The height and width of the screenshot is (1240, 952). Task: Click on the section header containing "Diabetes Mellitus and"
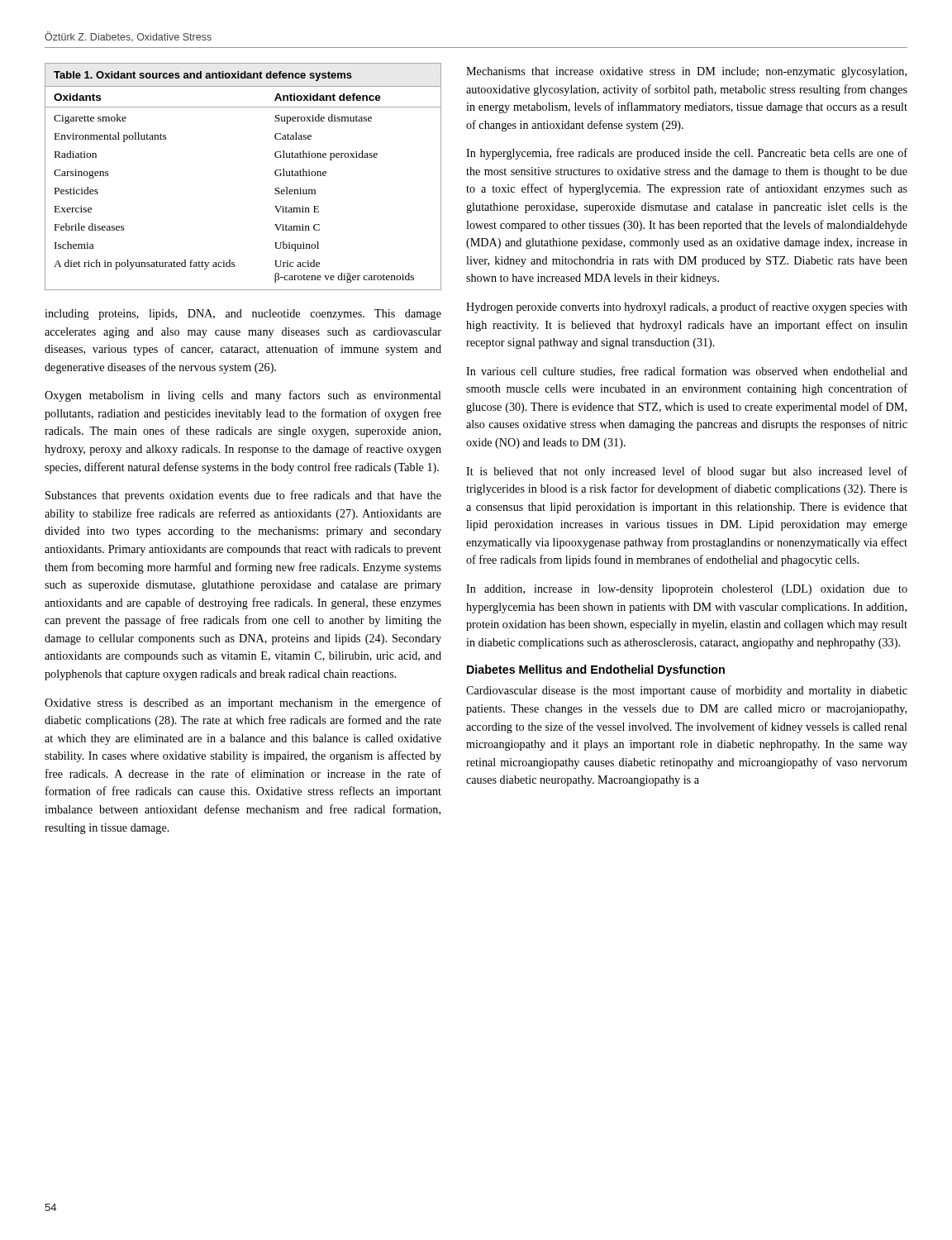tap(596, 670)
